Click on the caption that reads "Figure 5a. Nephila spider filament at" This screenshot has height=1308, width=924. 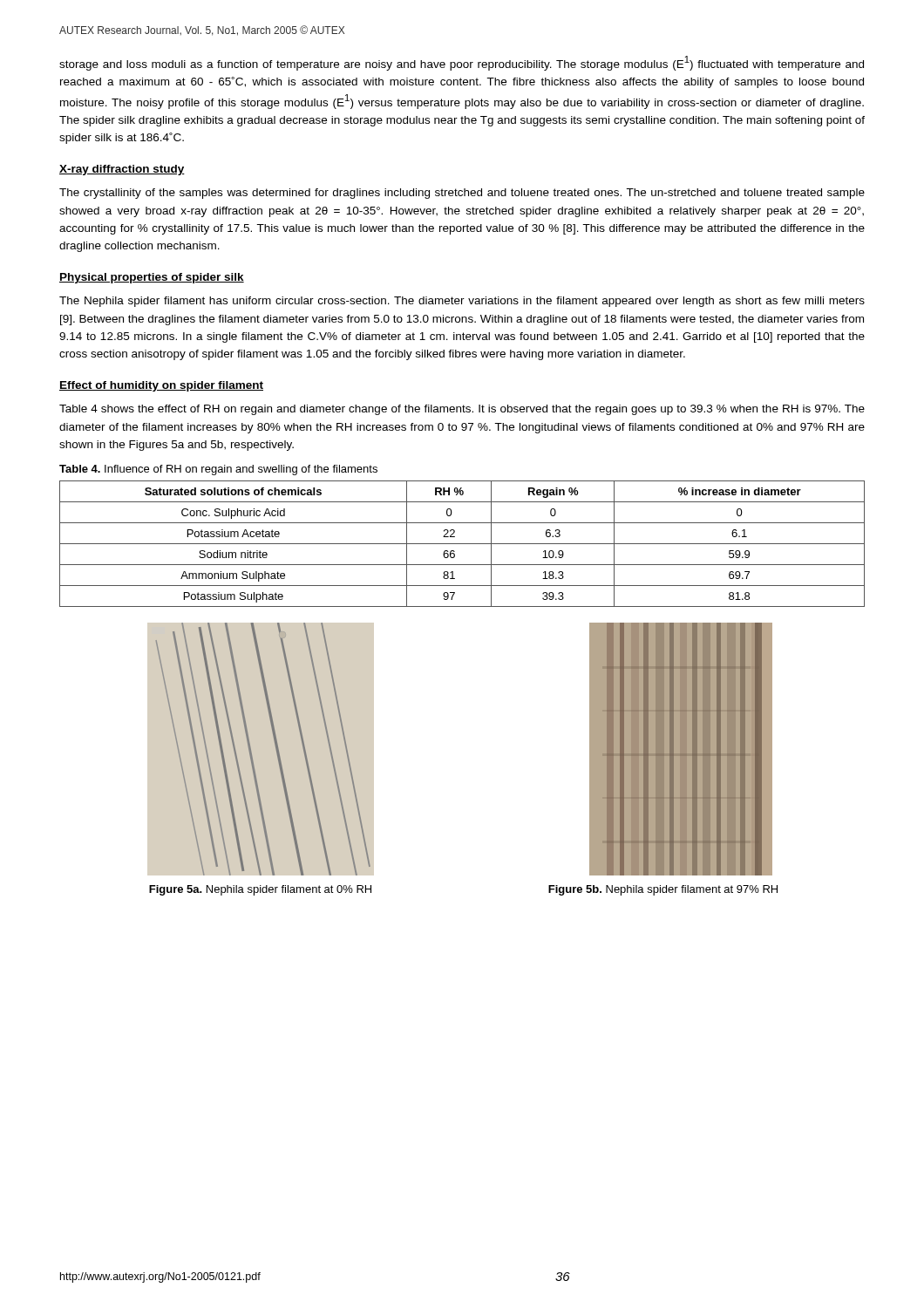click(261, 889)
